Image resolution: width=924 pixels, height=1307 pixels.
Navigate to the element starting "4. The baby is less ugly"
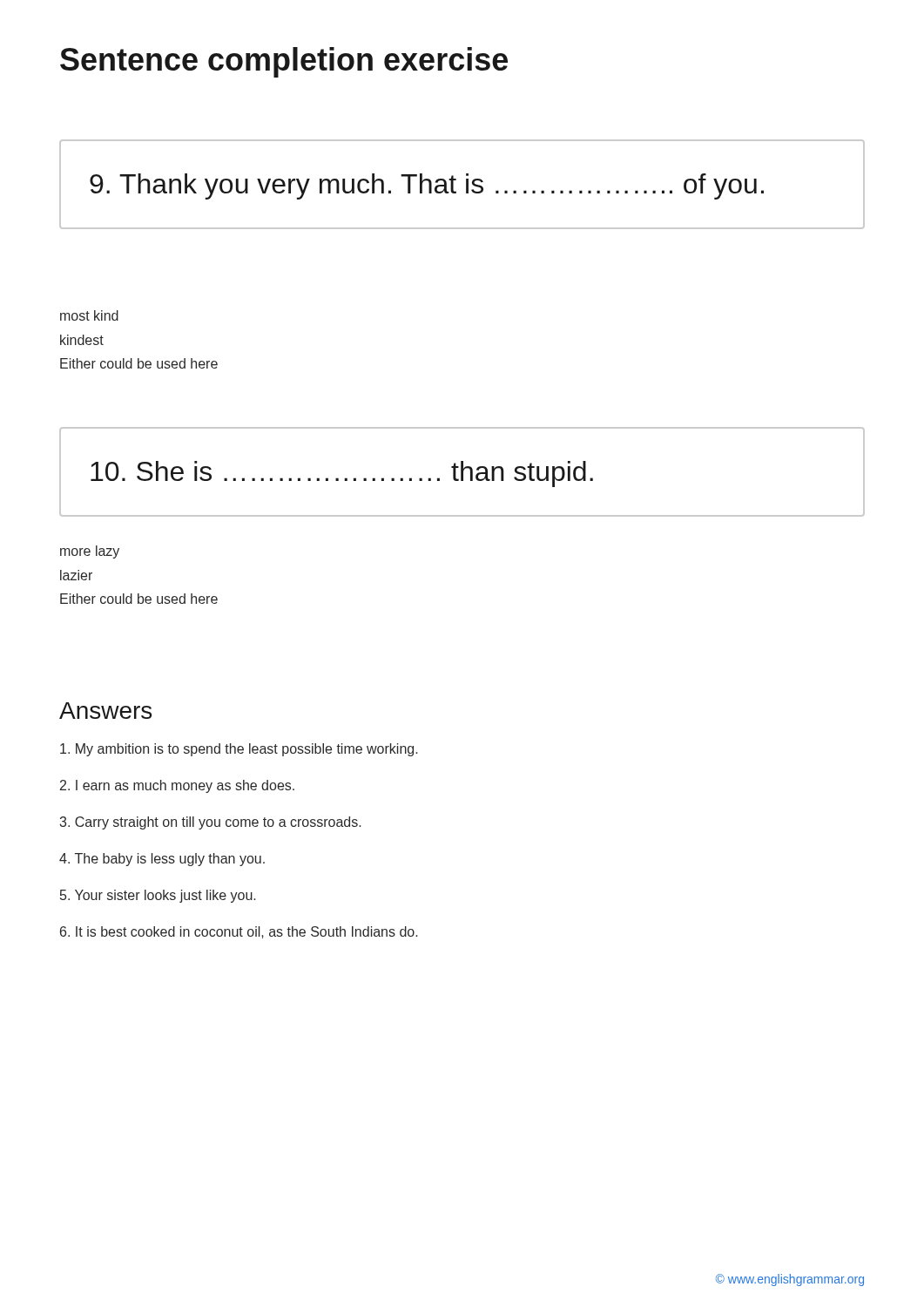pos(162,859)
